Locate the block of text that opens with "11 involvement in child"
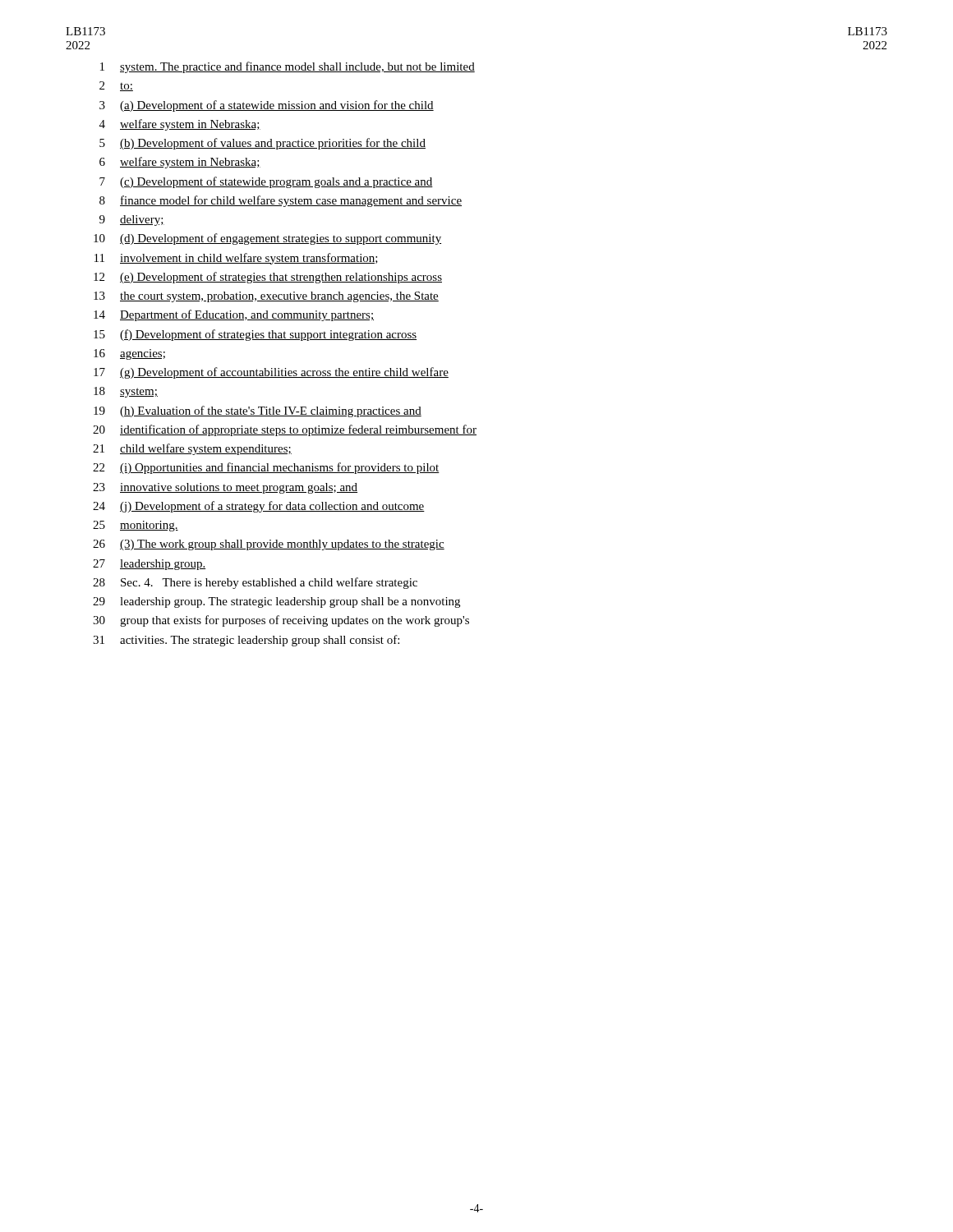953x1232 pixels. 236,259
